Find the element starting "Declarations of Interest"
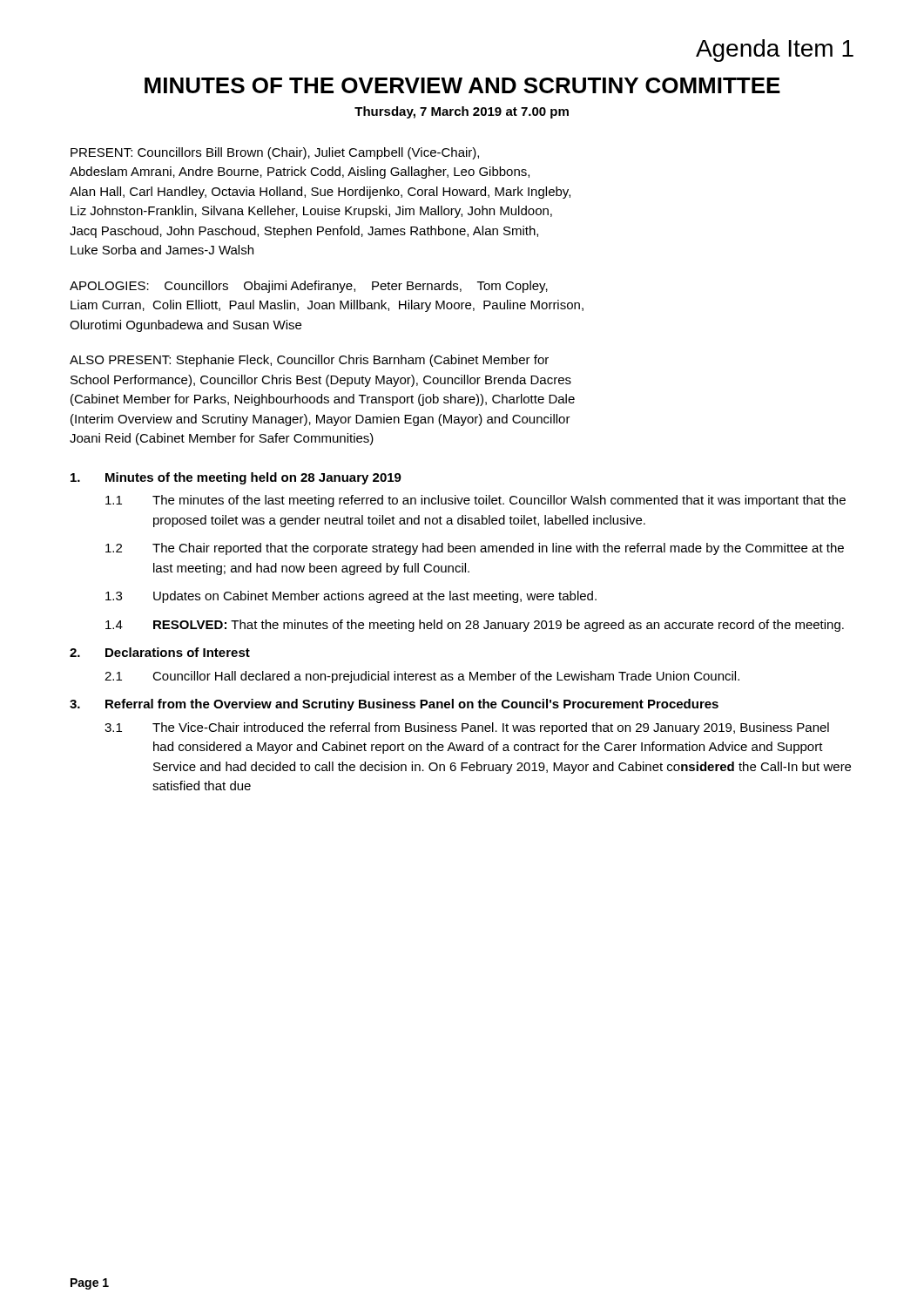Screen dimensions: 1307x924 (x=177, y=652)
